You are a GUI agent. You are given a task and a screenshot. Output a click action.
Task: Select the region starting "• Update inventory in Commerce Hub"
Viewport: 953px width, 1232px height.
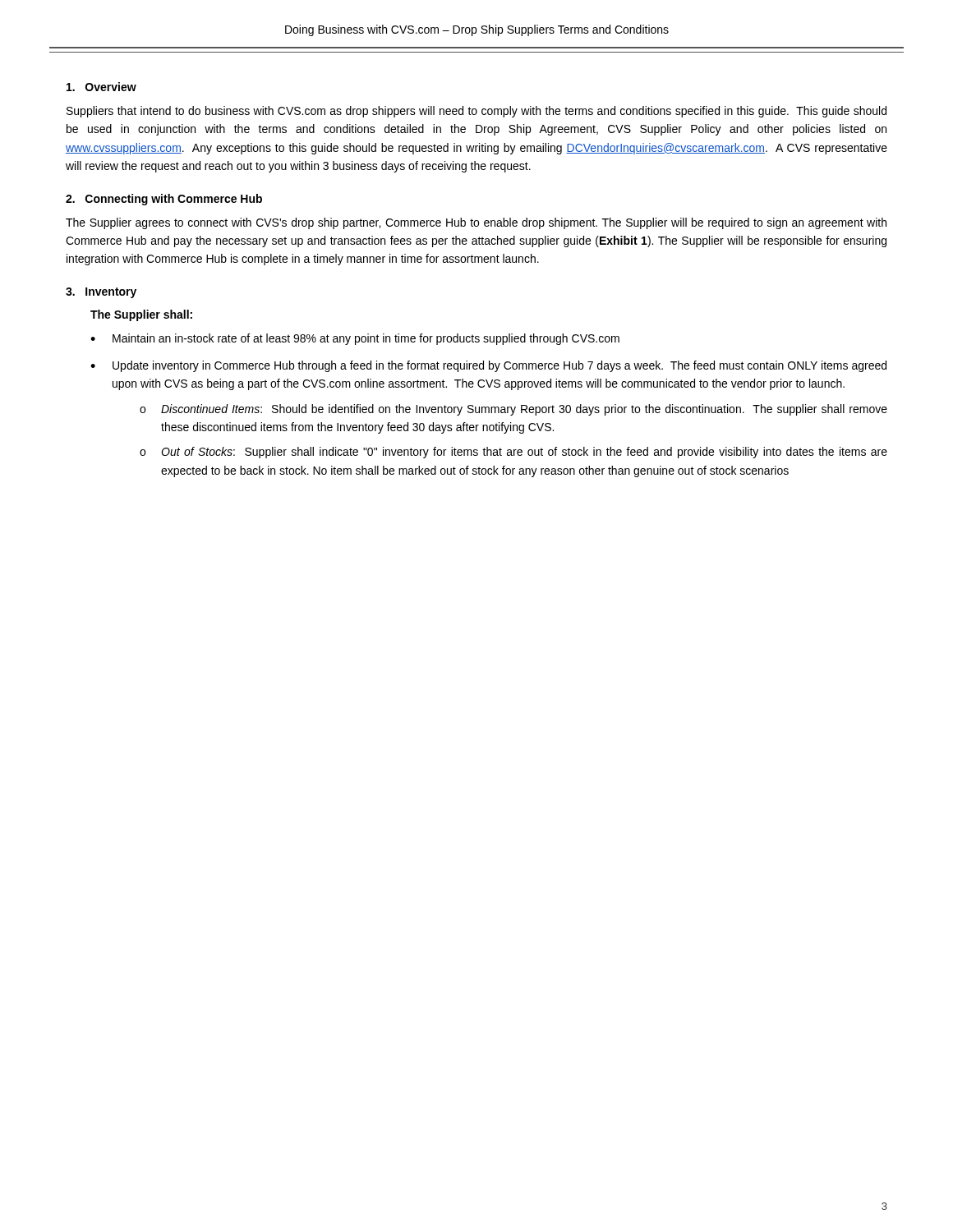point(489,375)
